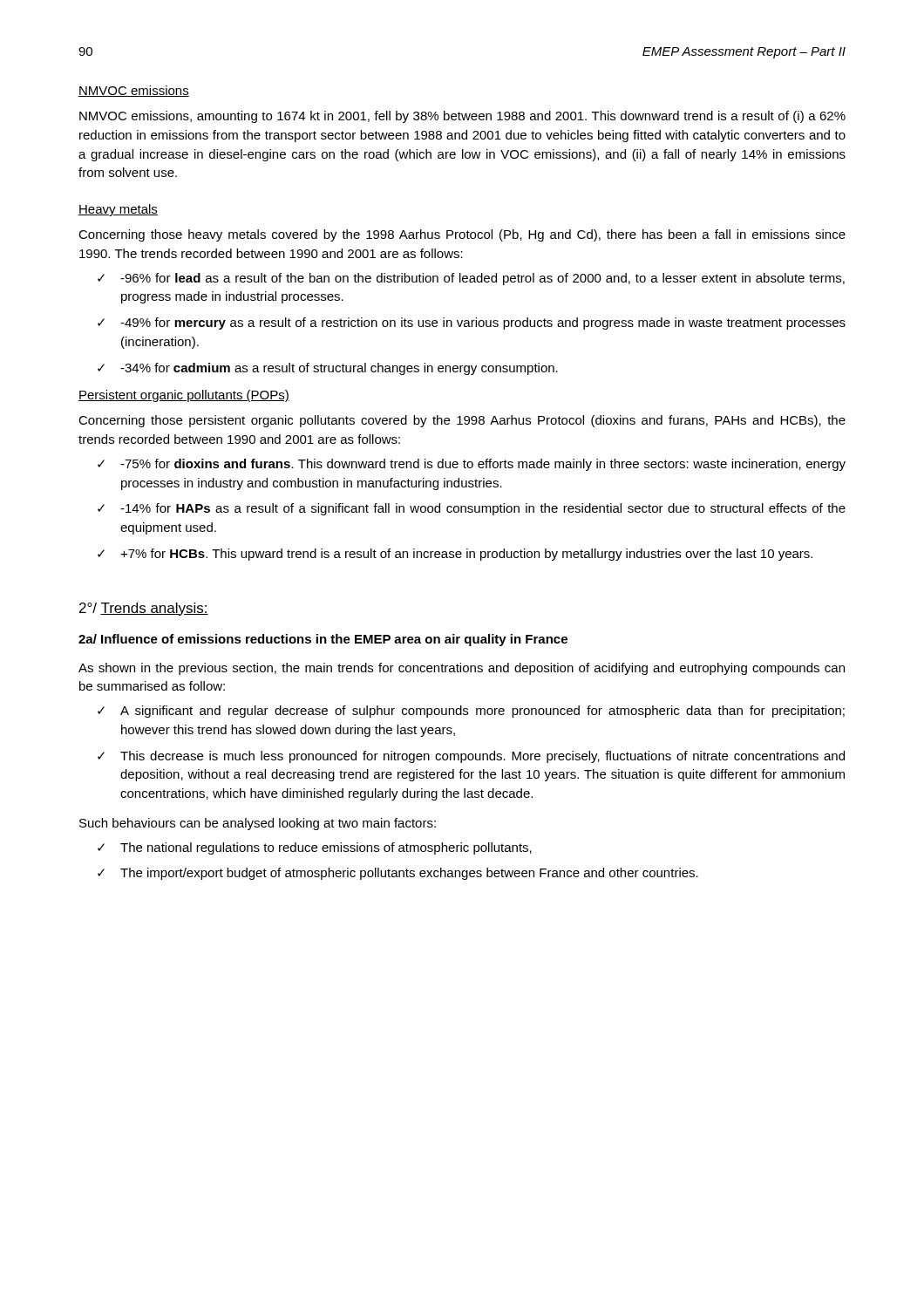Click on the text block starting "Concerning those persistent organic pollutants covered"
The image size is (924, 1308).
tap(462, 430)
